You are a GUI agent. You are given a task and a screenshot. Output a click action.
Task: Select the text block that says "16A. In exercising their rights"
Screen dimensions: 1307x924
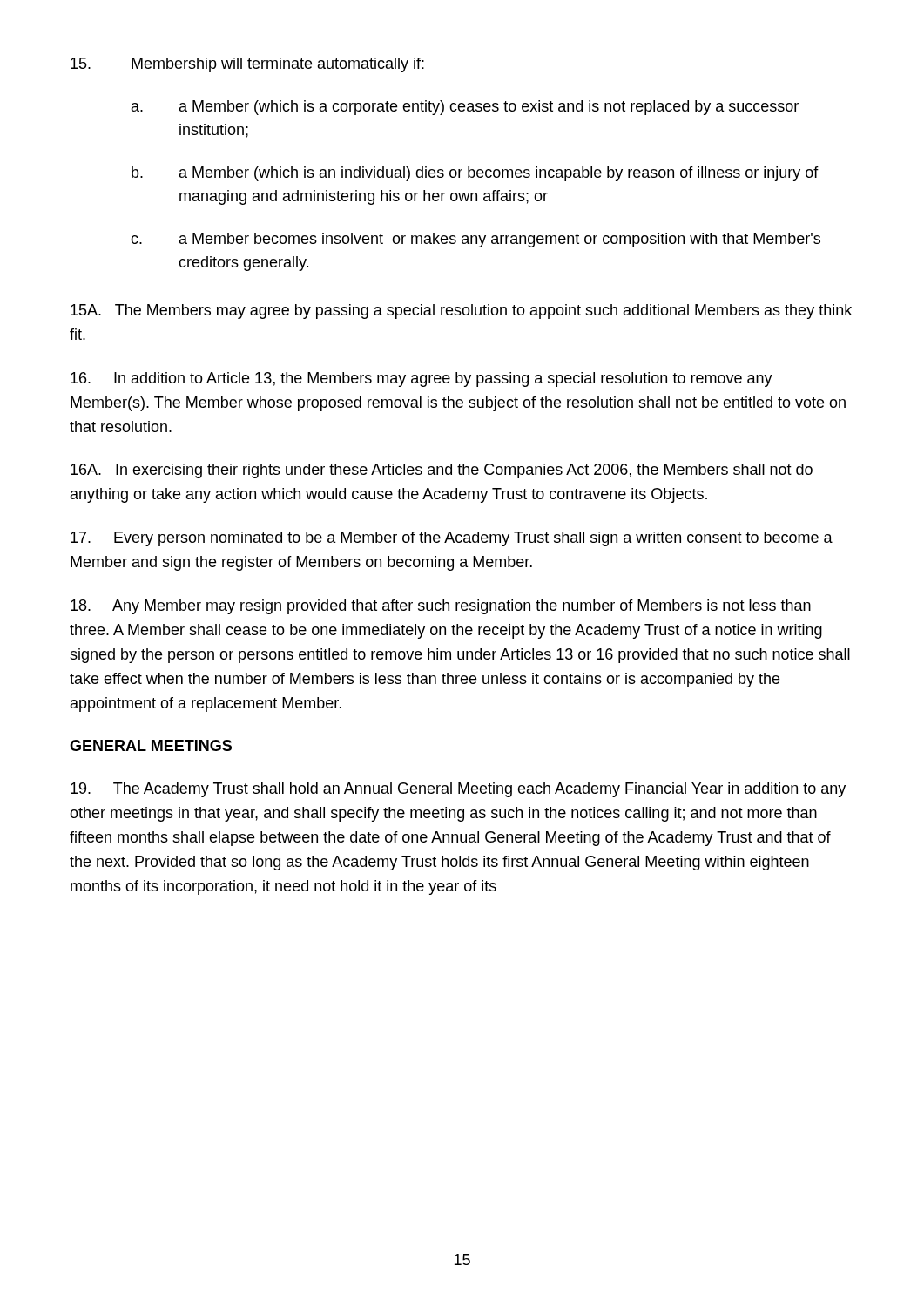[x=441, y=482]
